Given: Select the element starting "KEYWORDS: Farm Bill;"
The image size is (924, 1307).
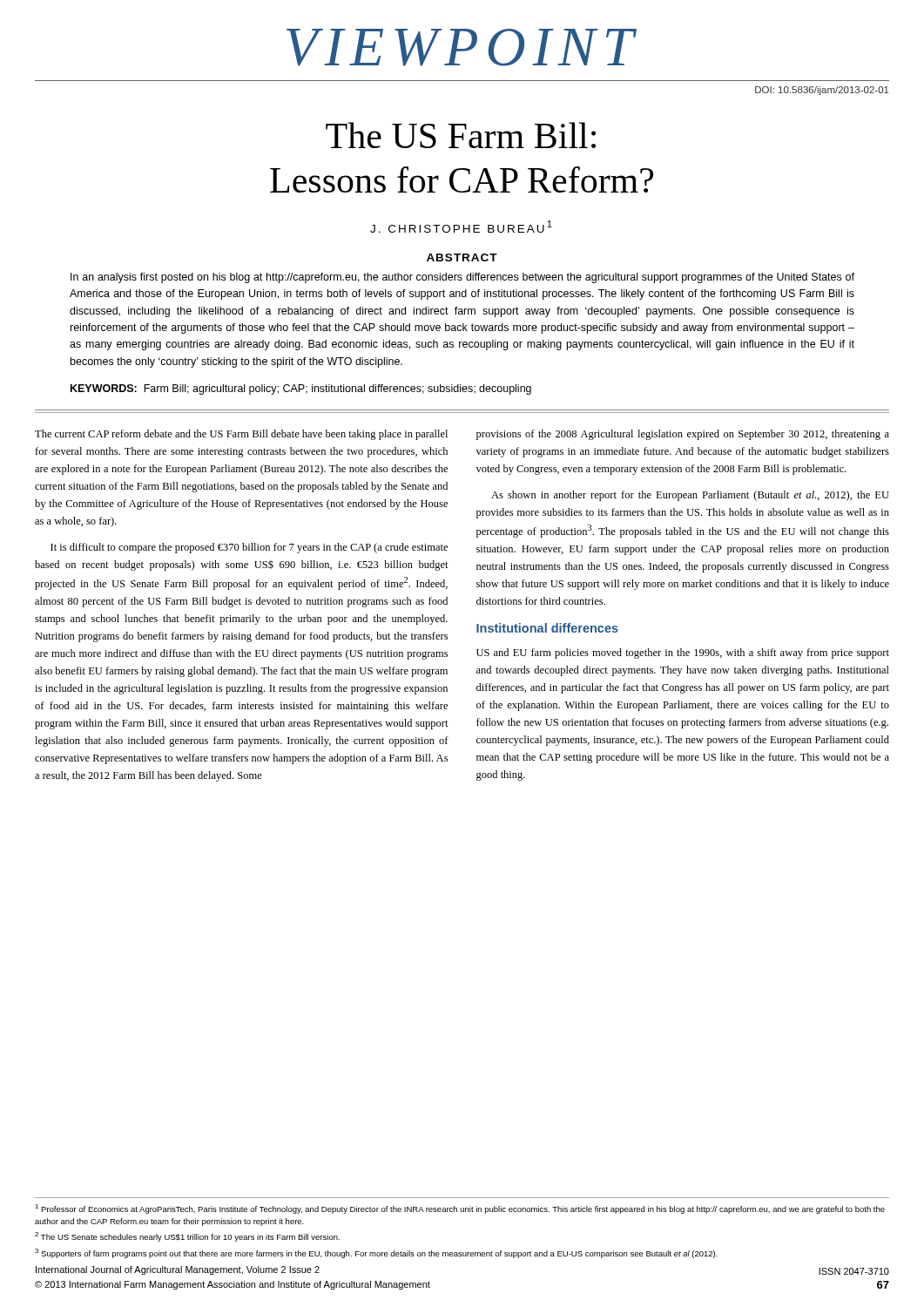Looking at the screenshot, I should [x=301, y=389].
